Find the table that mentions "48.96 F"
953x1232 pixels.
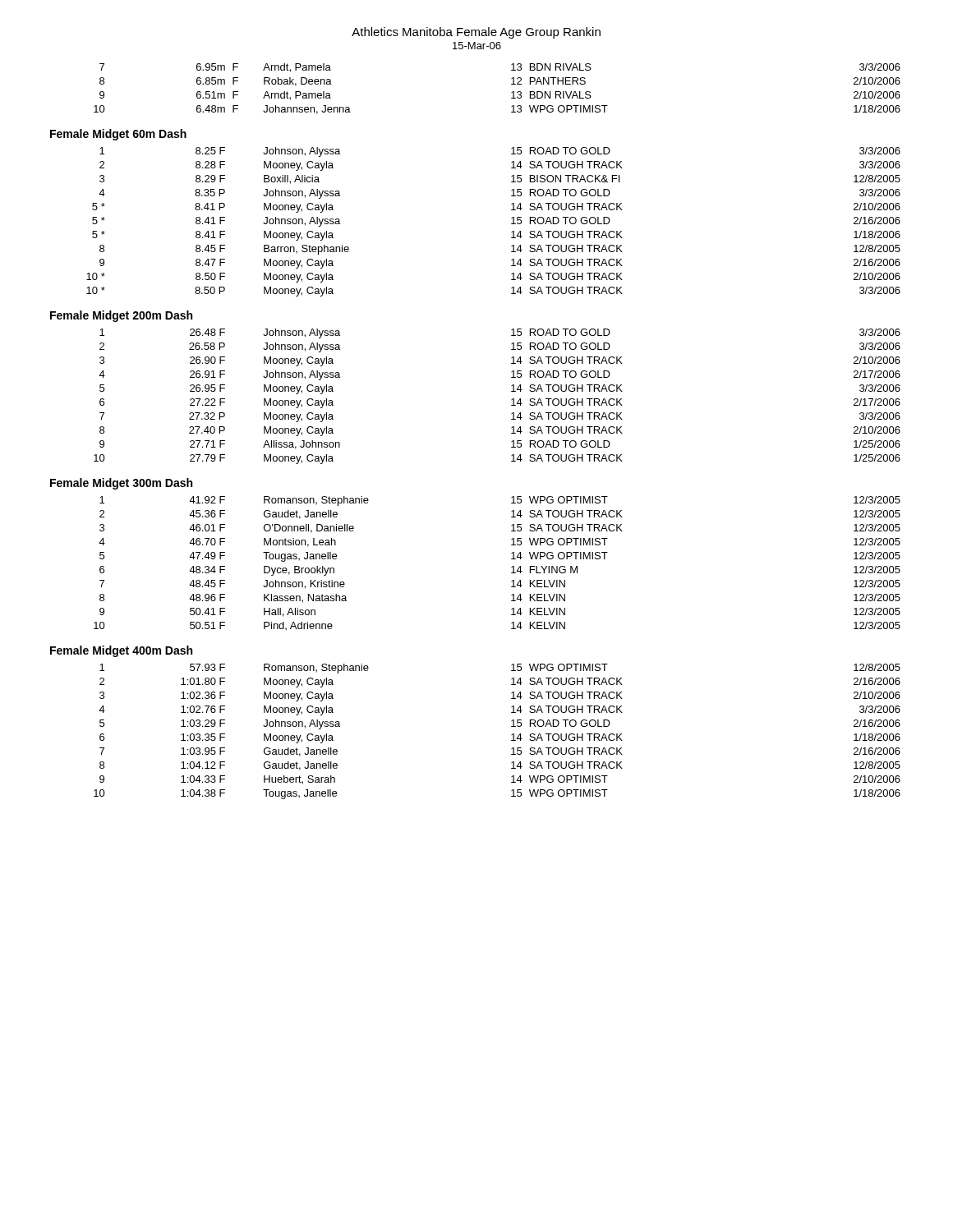(476, 563)
